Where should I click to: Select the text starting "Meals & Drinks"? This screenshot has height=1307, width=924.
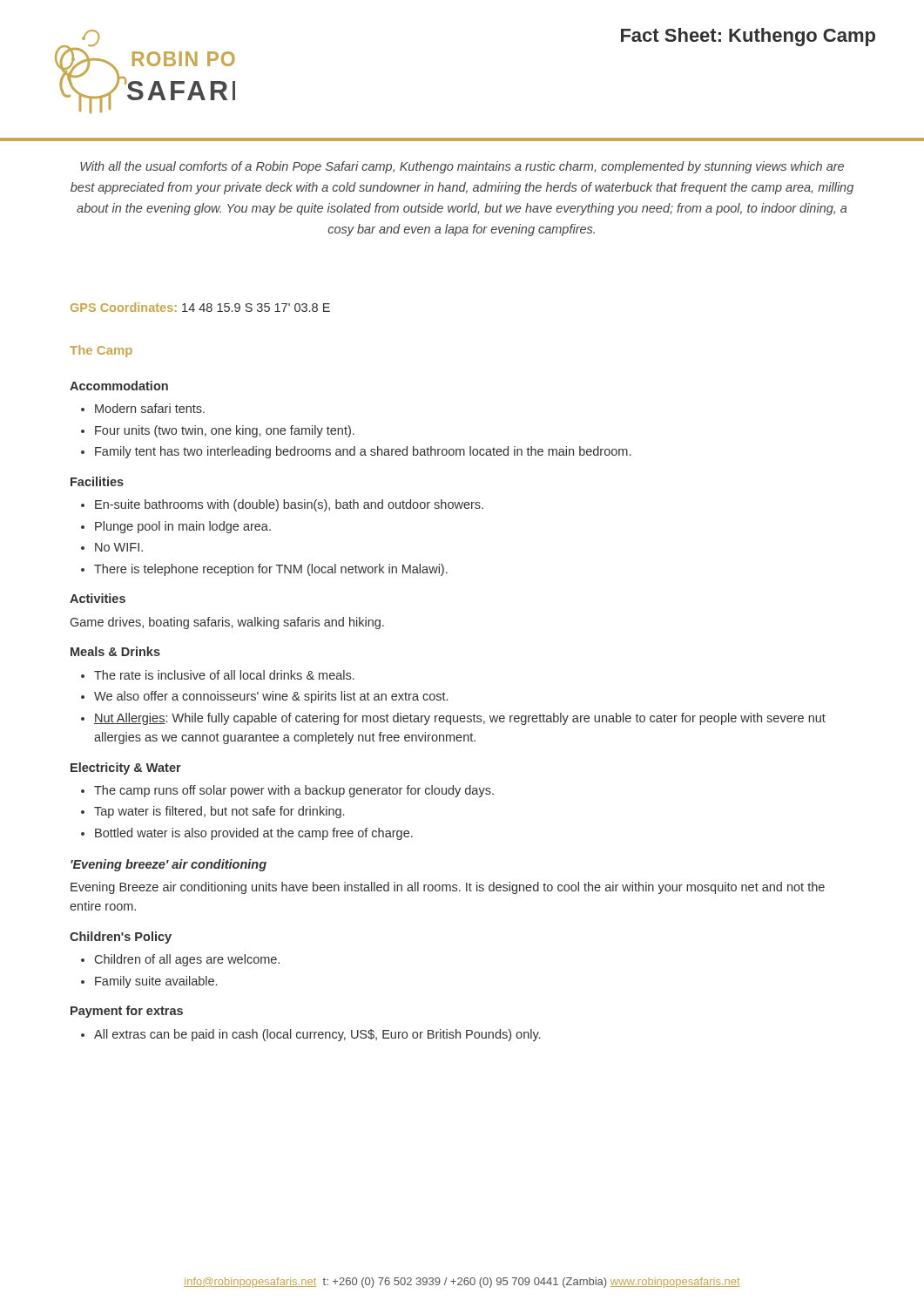(115, 652)
